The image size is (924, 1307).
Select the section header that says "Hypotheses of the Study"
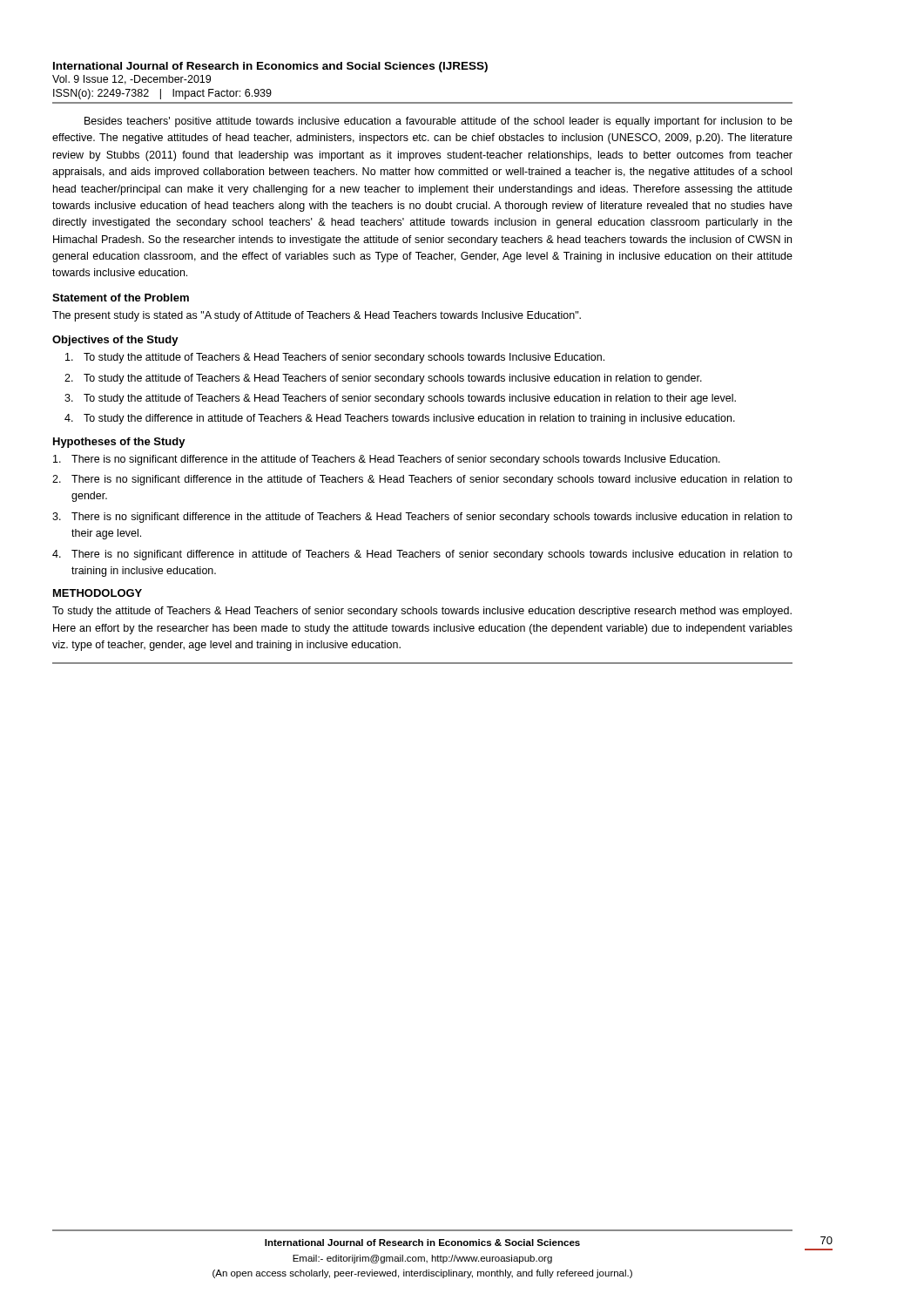click(119, 441)
